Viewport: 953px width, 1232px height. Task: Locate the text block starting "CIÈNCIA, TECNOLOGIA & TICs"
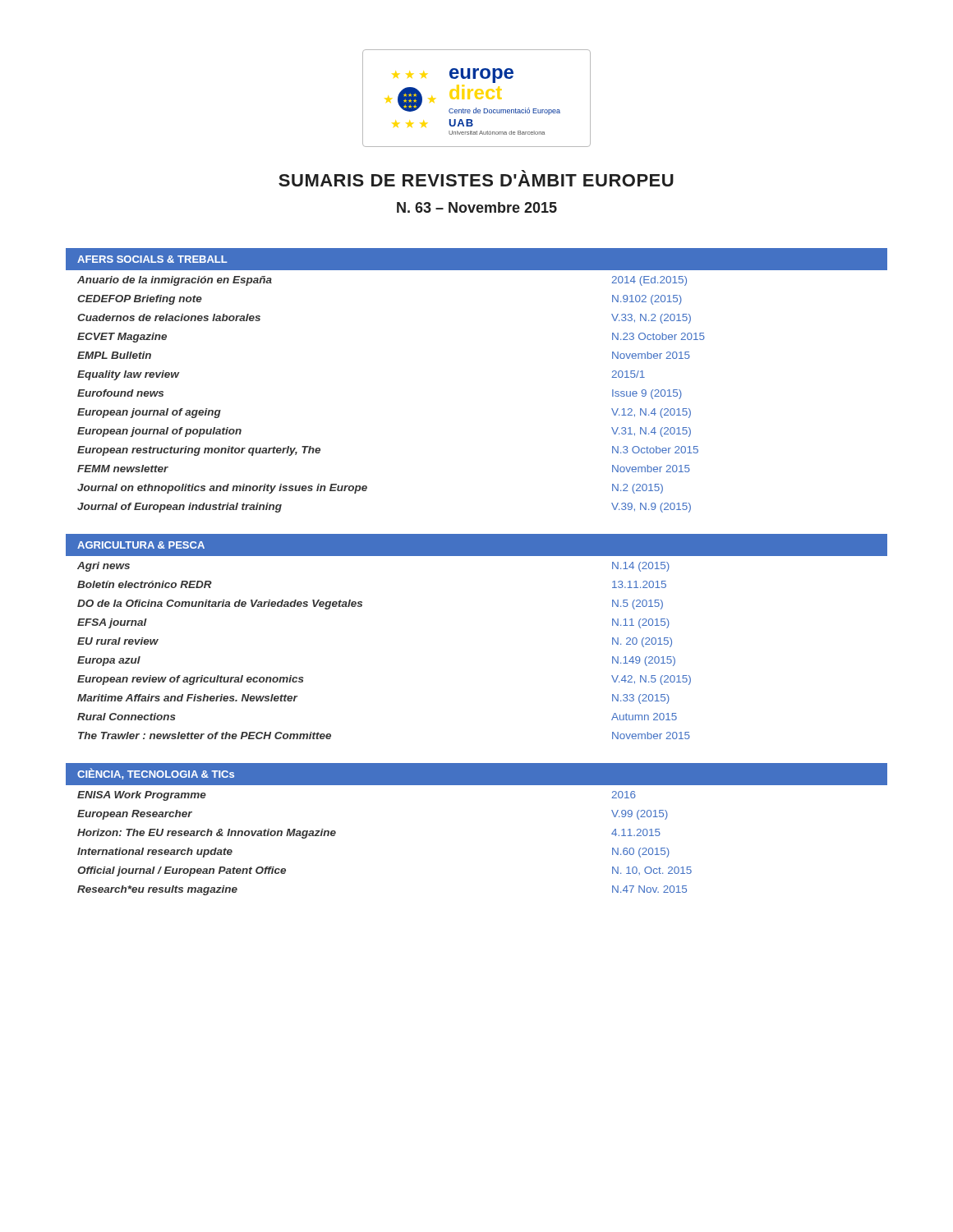tap(156, 774)
